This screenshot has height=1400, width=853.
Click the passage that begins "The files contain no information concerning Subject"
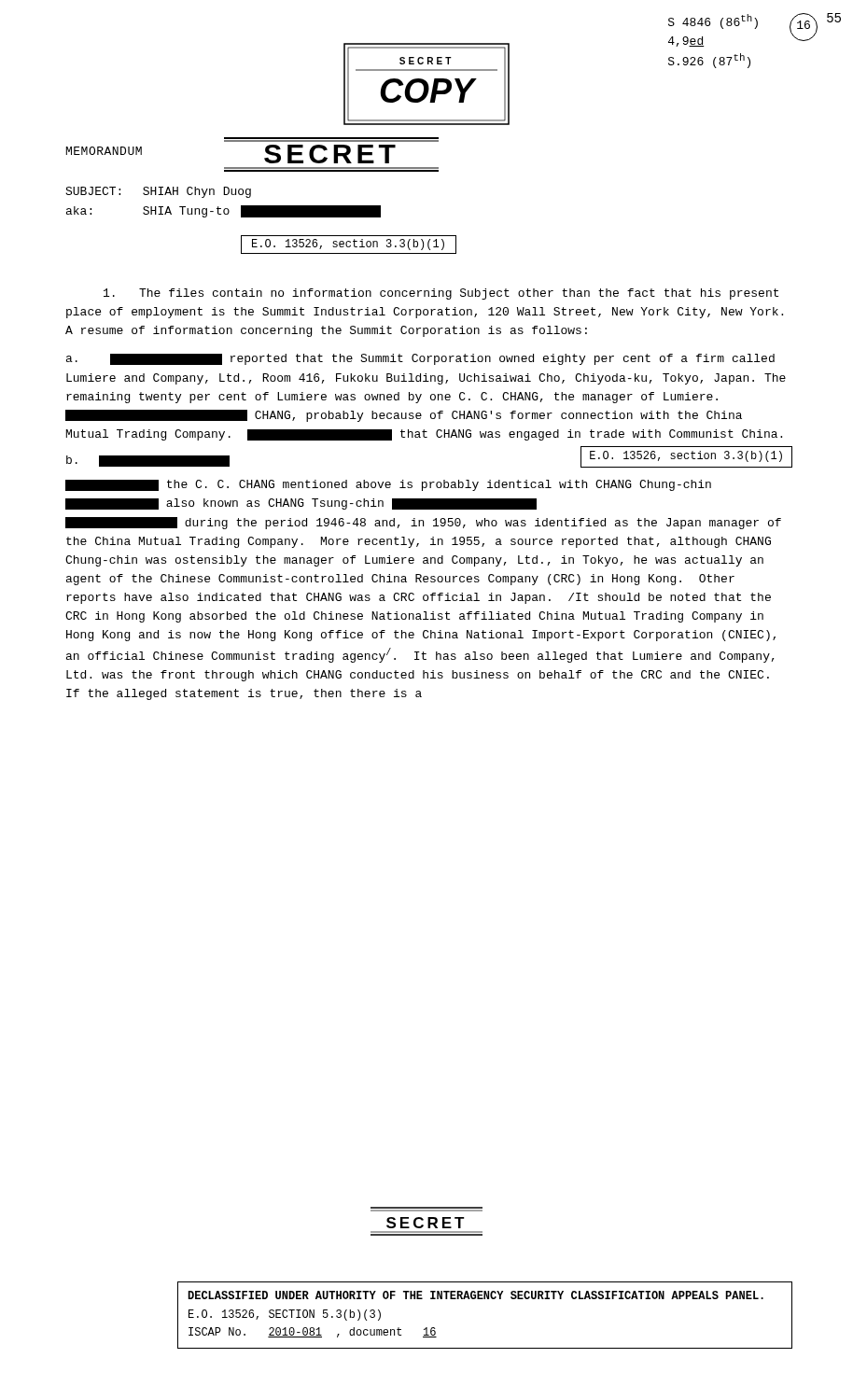click(x=426, y=312)
